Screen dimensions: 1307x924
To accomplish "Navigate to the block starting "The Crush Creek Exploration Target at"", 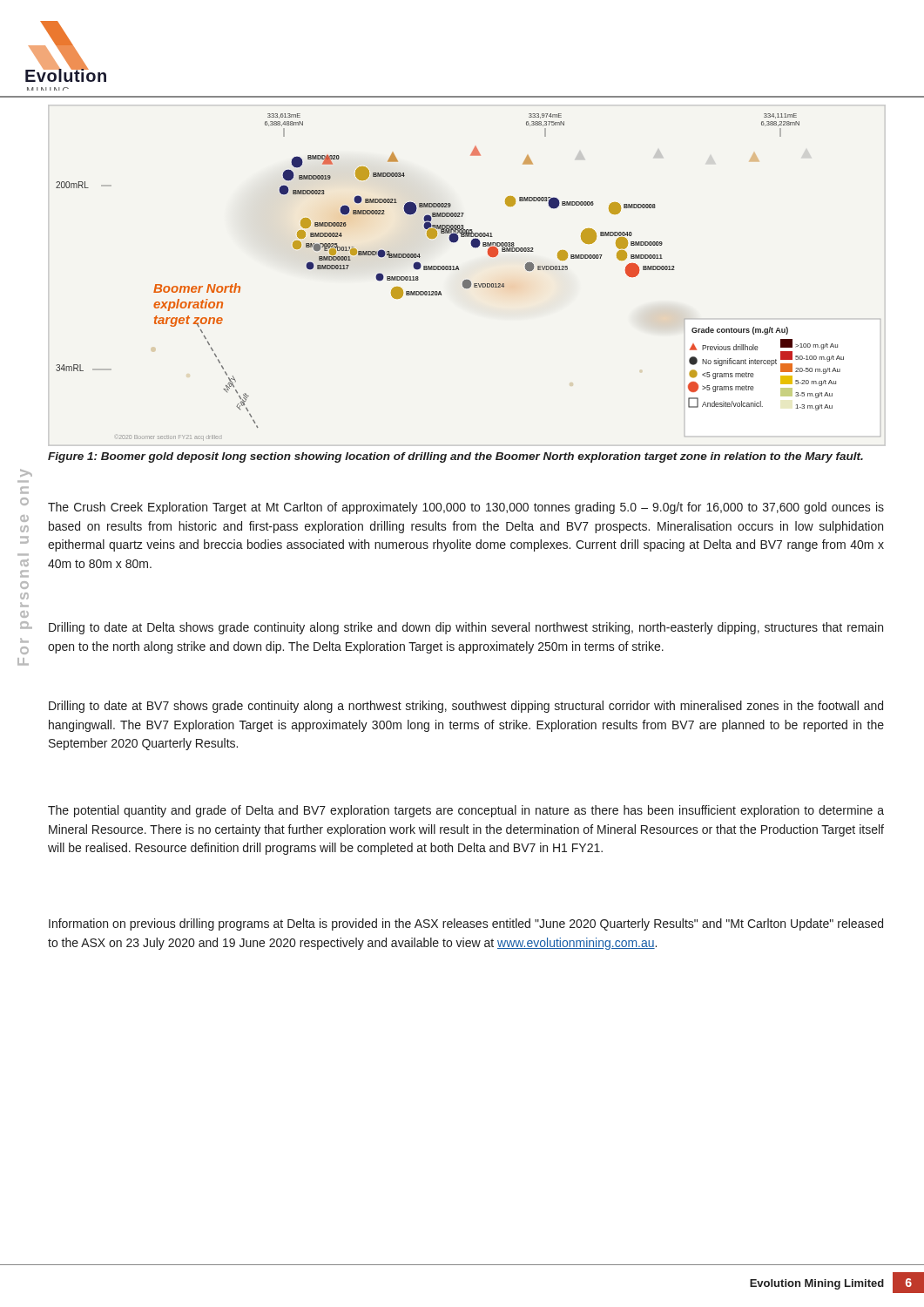I will pos(466,536).
